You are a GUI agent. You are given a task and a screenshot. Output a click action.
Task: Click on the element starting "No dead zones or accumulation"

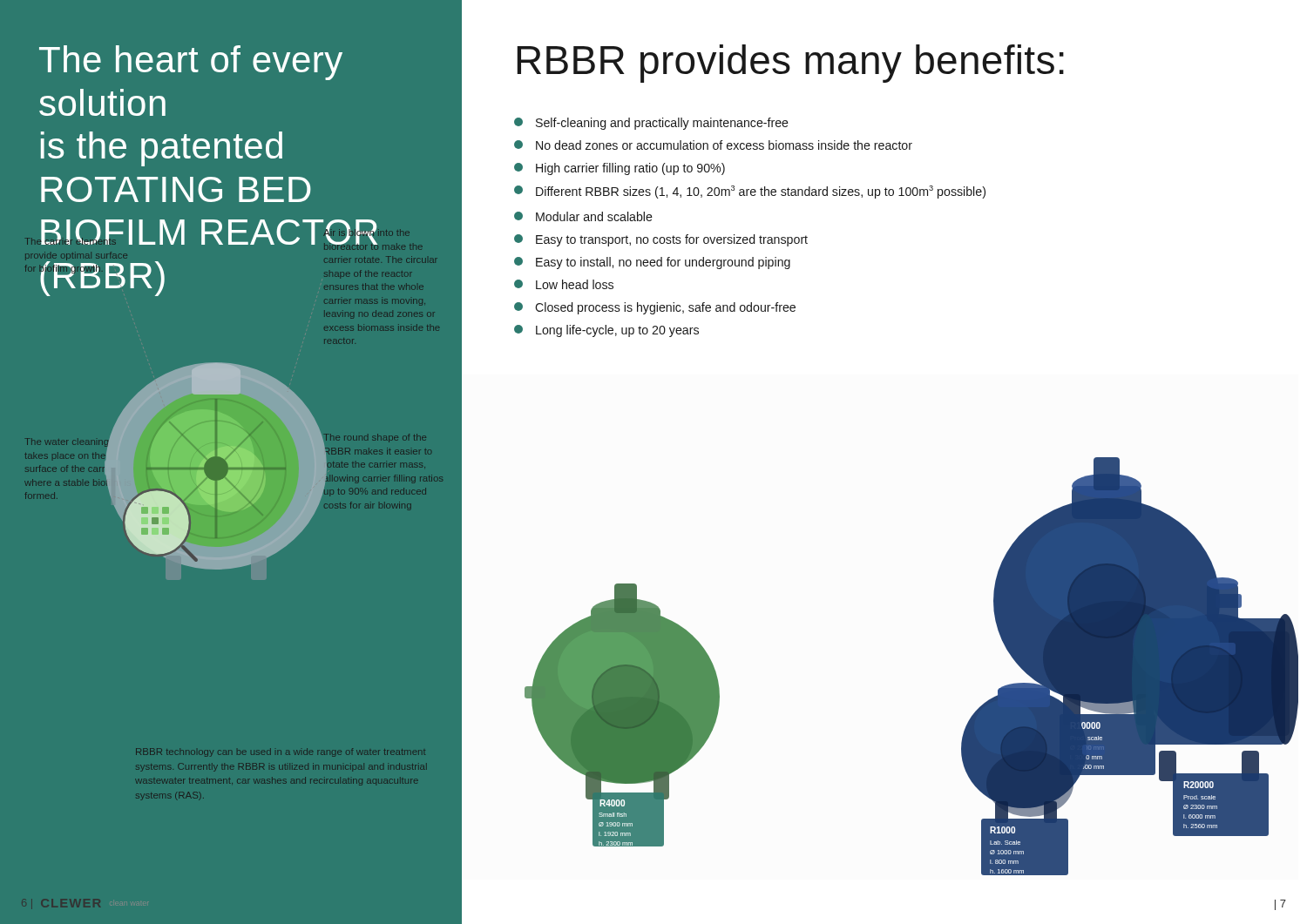click(x=713, y=146)
